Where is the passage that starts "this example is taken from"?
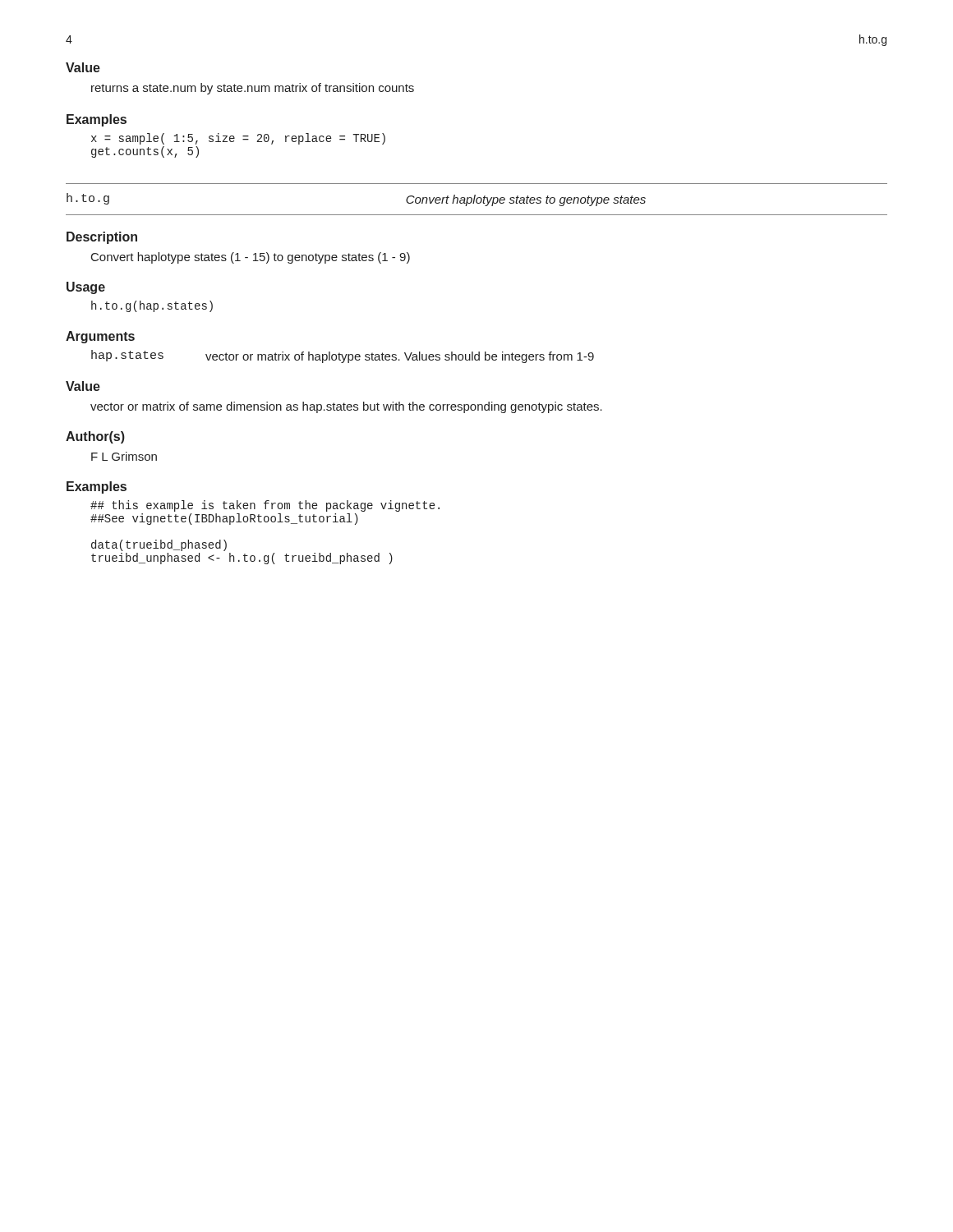The image size is (953, 1232). [265, 506]
